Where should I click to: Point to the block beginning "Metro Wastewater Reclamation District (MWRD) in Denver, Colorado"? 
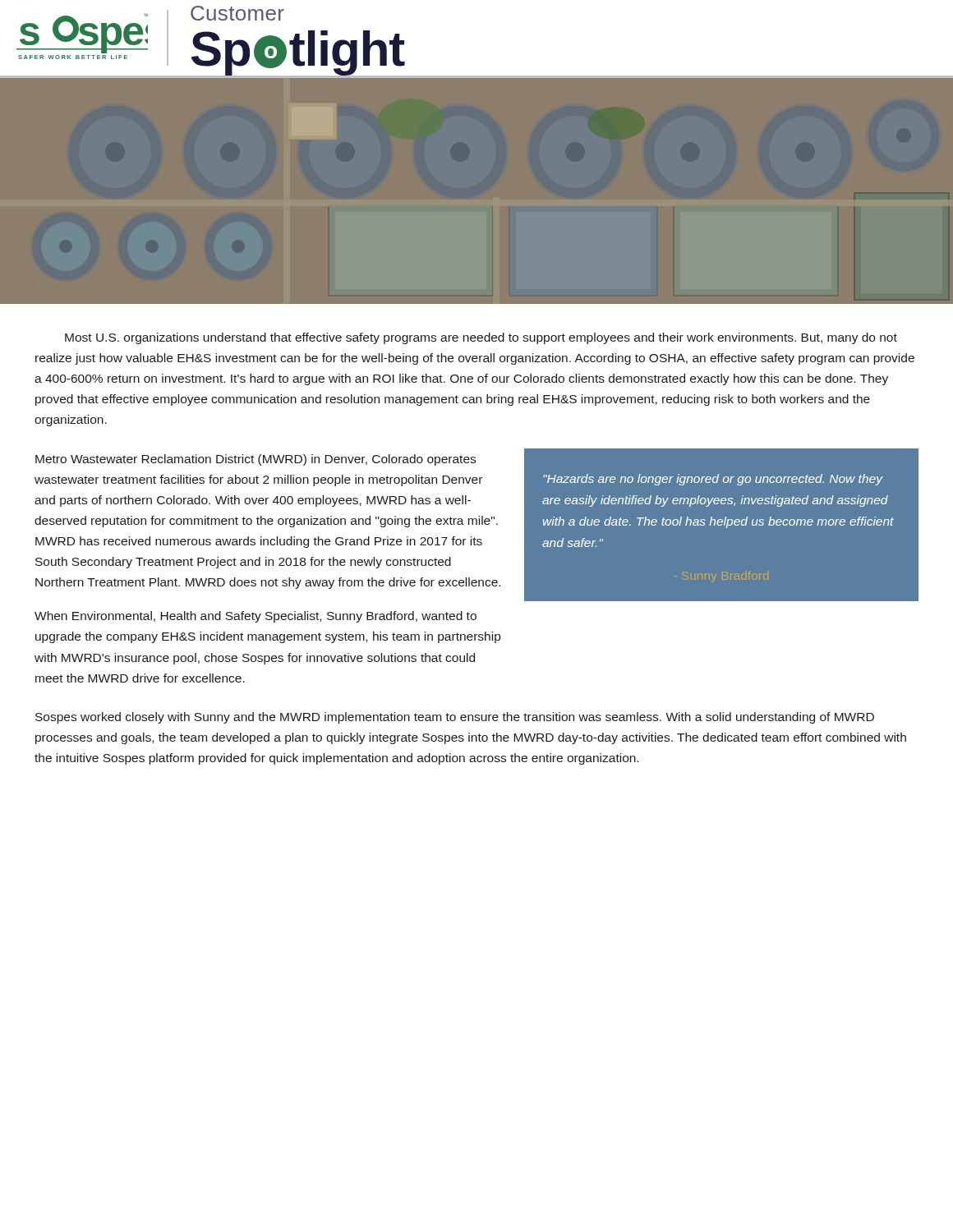(x=268, y=520)
